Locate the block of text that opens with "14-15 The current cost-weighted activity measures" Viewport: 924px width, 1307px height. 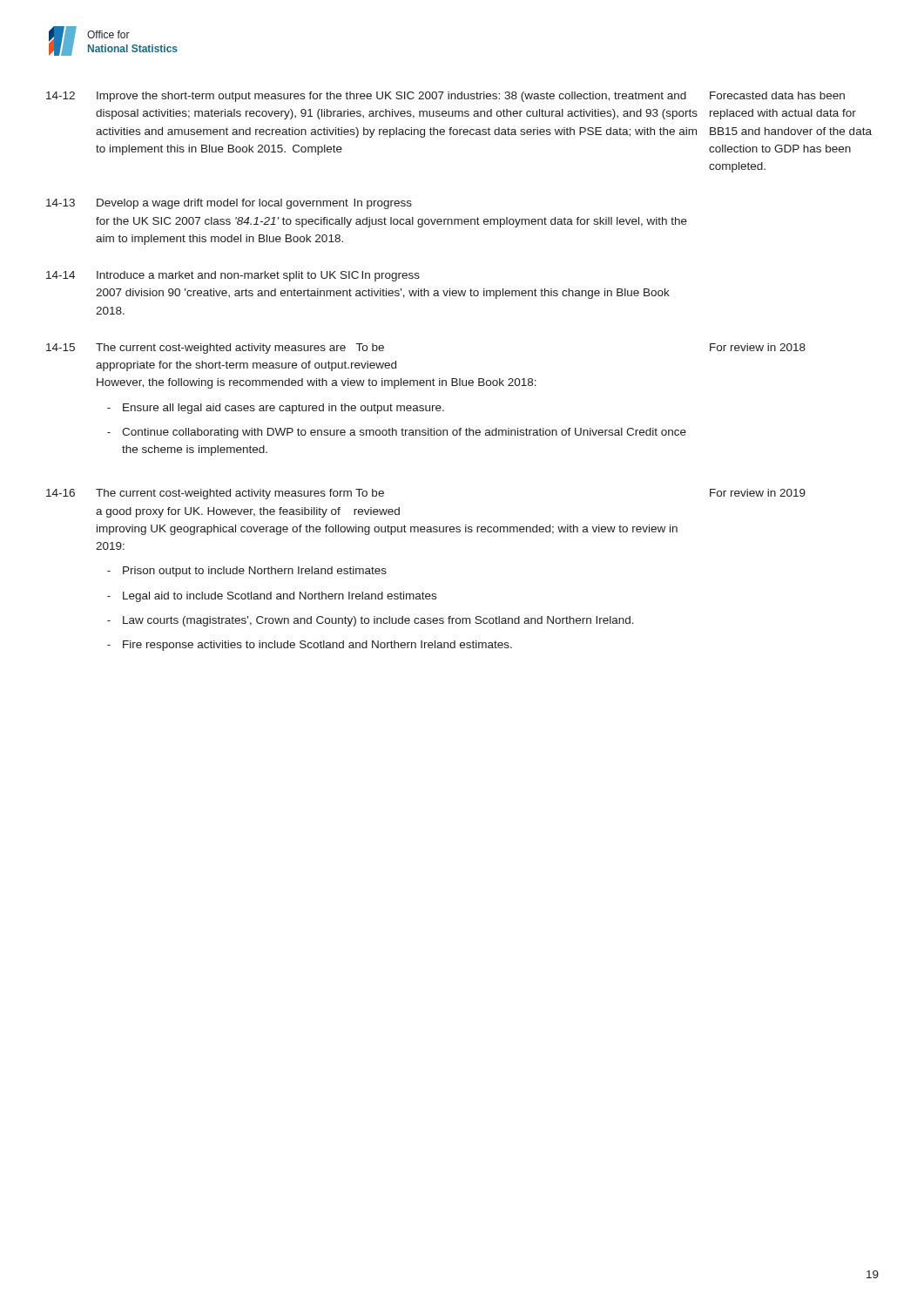click(57, 348)
